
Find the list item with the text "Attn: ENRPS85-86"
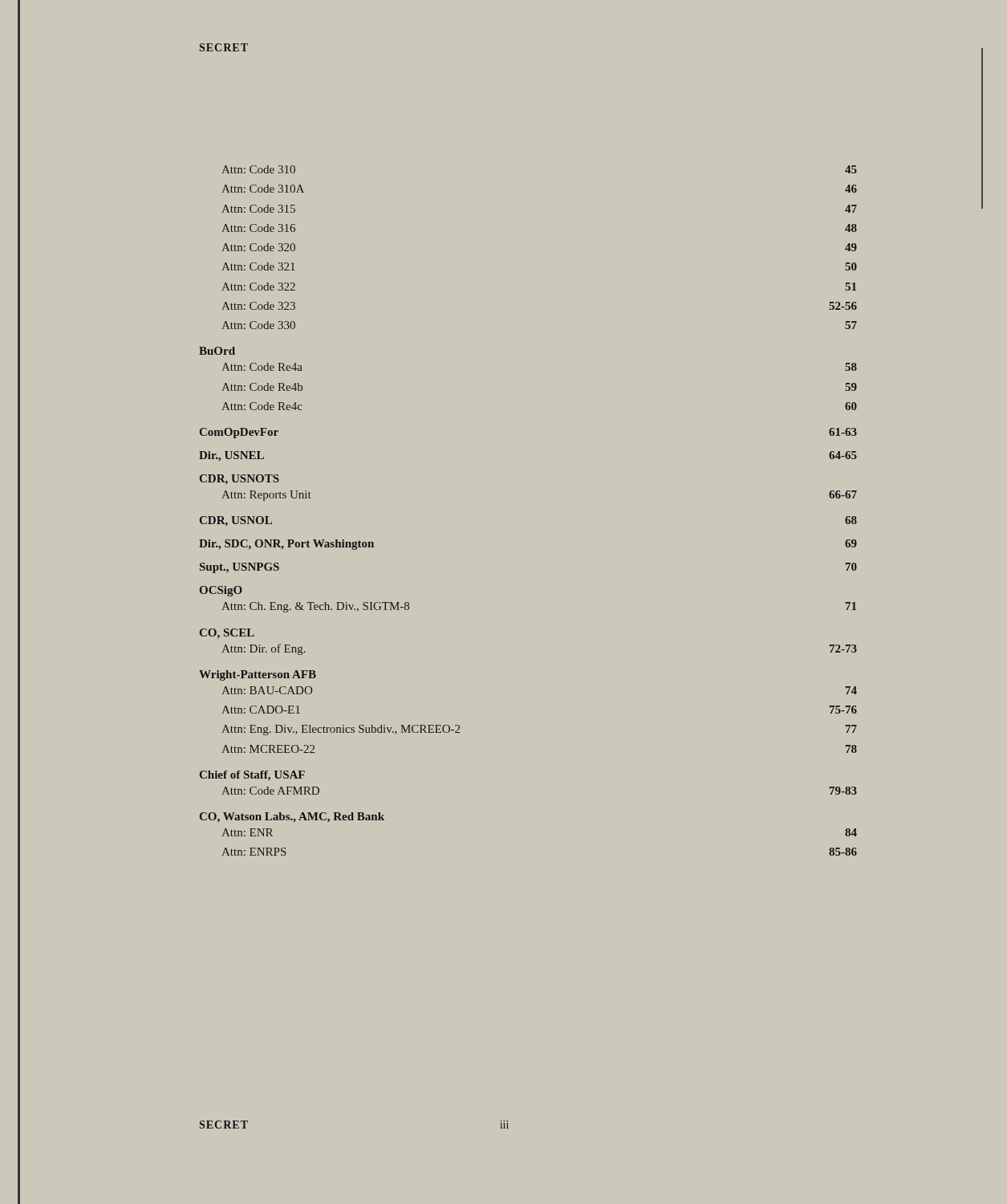(252, 852)
